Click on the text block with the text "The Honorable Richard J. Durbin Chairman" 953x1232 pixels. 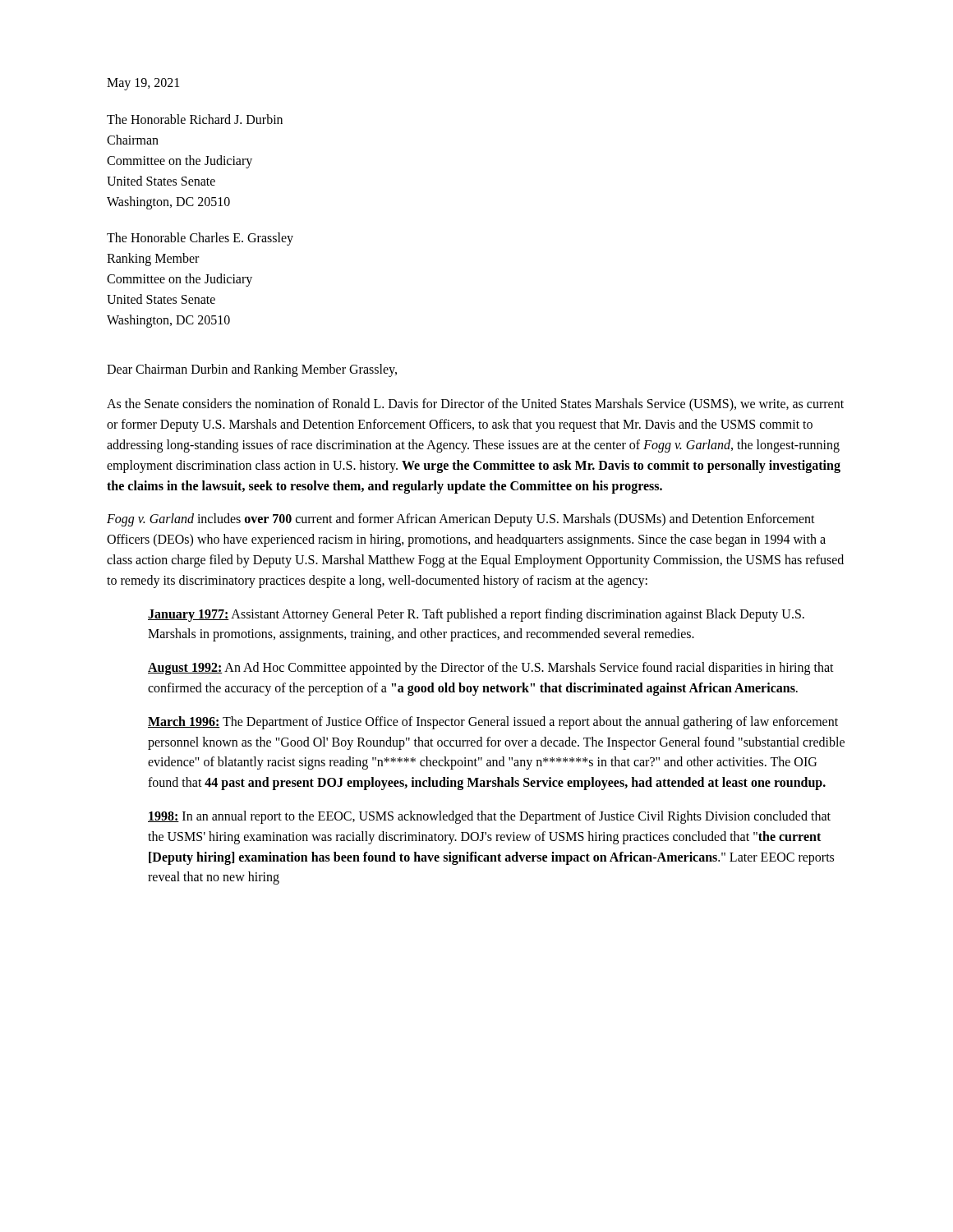[195, 161]
